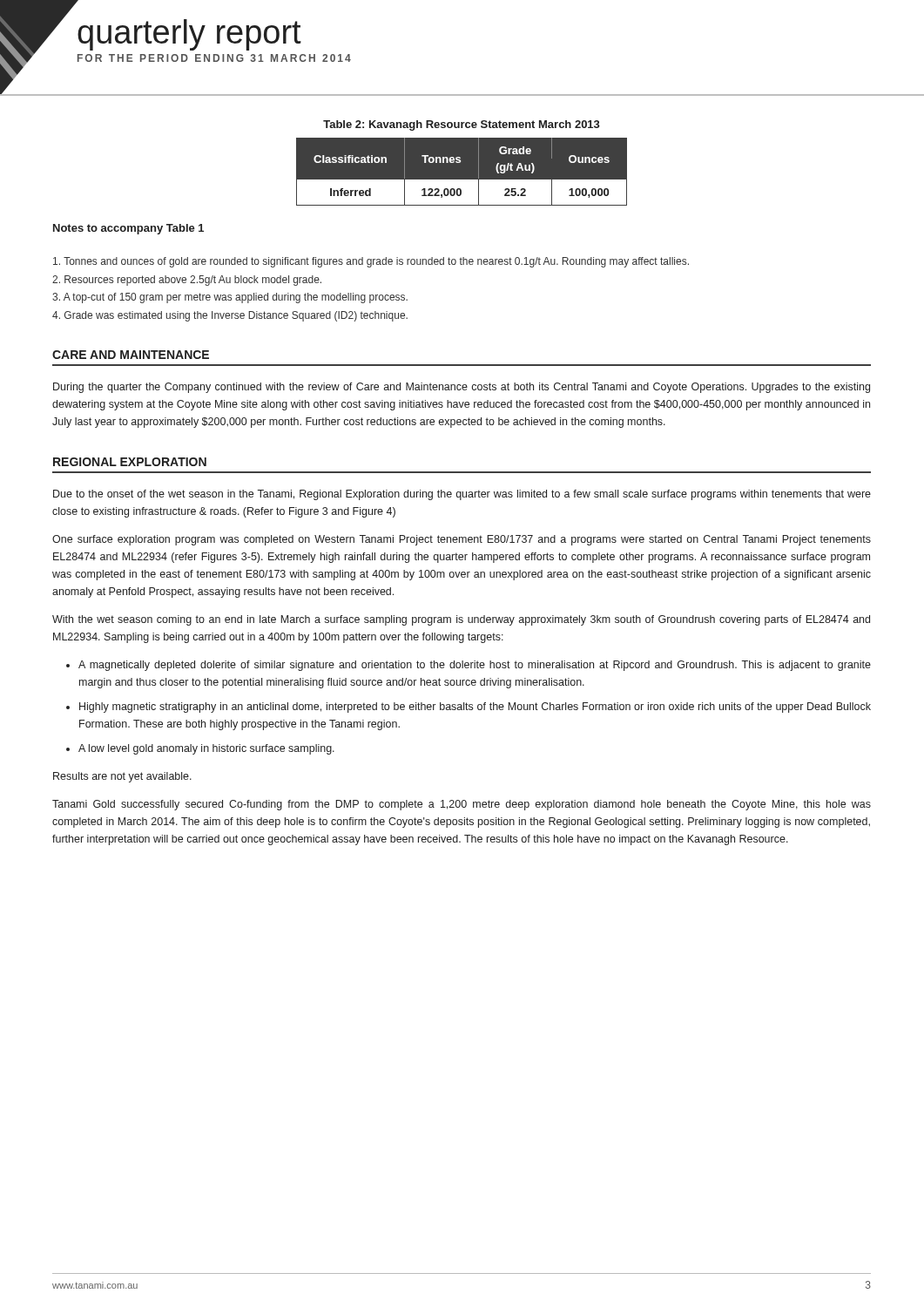Point to the text starting "Due to the onset of the wet season"
924x1307 pixels.
tap(462, 503)
